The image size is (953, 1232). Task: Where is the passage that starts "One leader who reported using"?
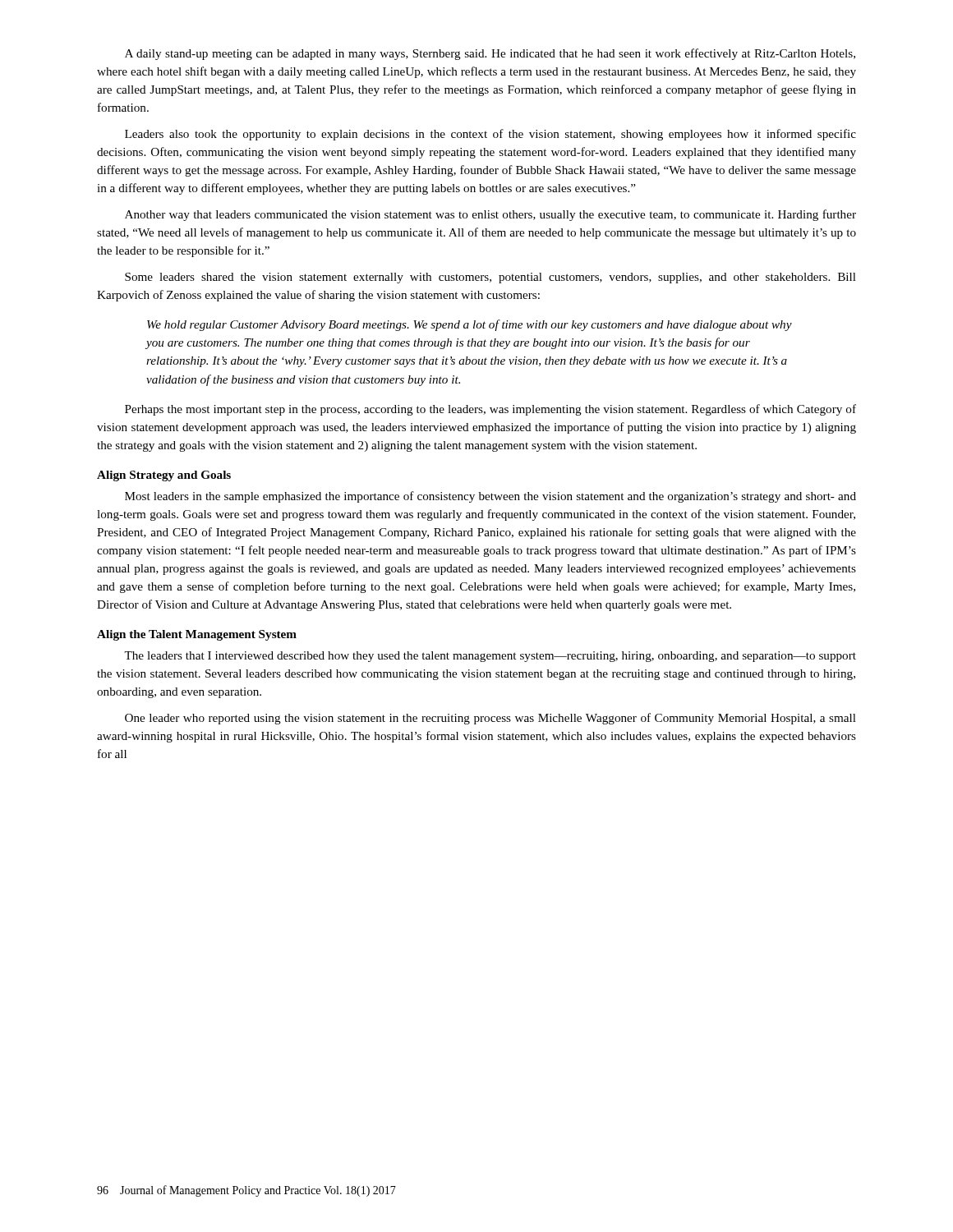(x=476, y=735)
